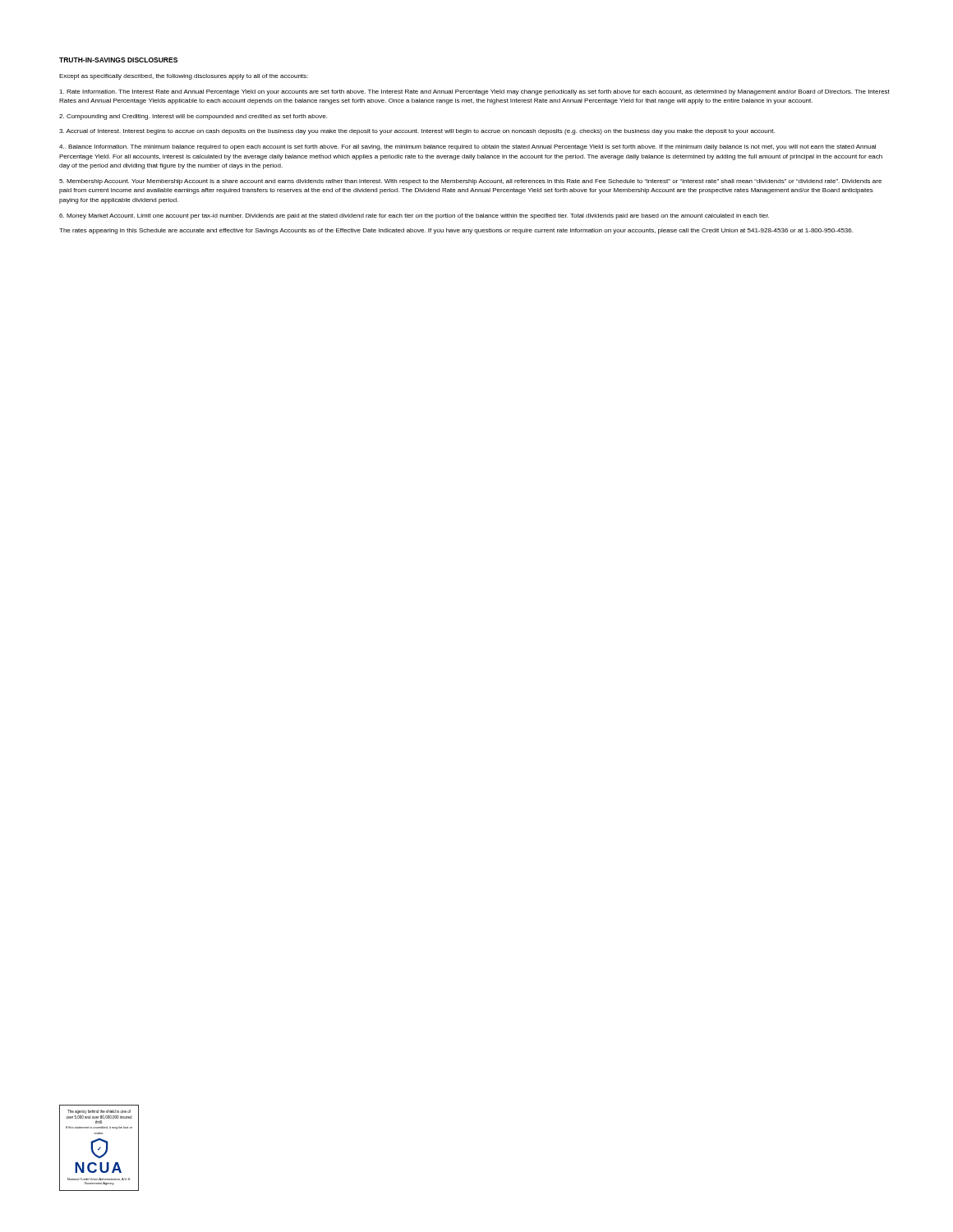Image resolution: width=953 pixels, height=1232 pixels.
Task: Where is the passage that starts "Compounding and Crediting. Interest"?
Action: pos(193,116)
